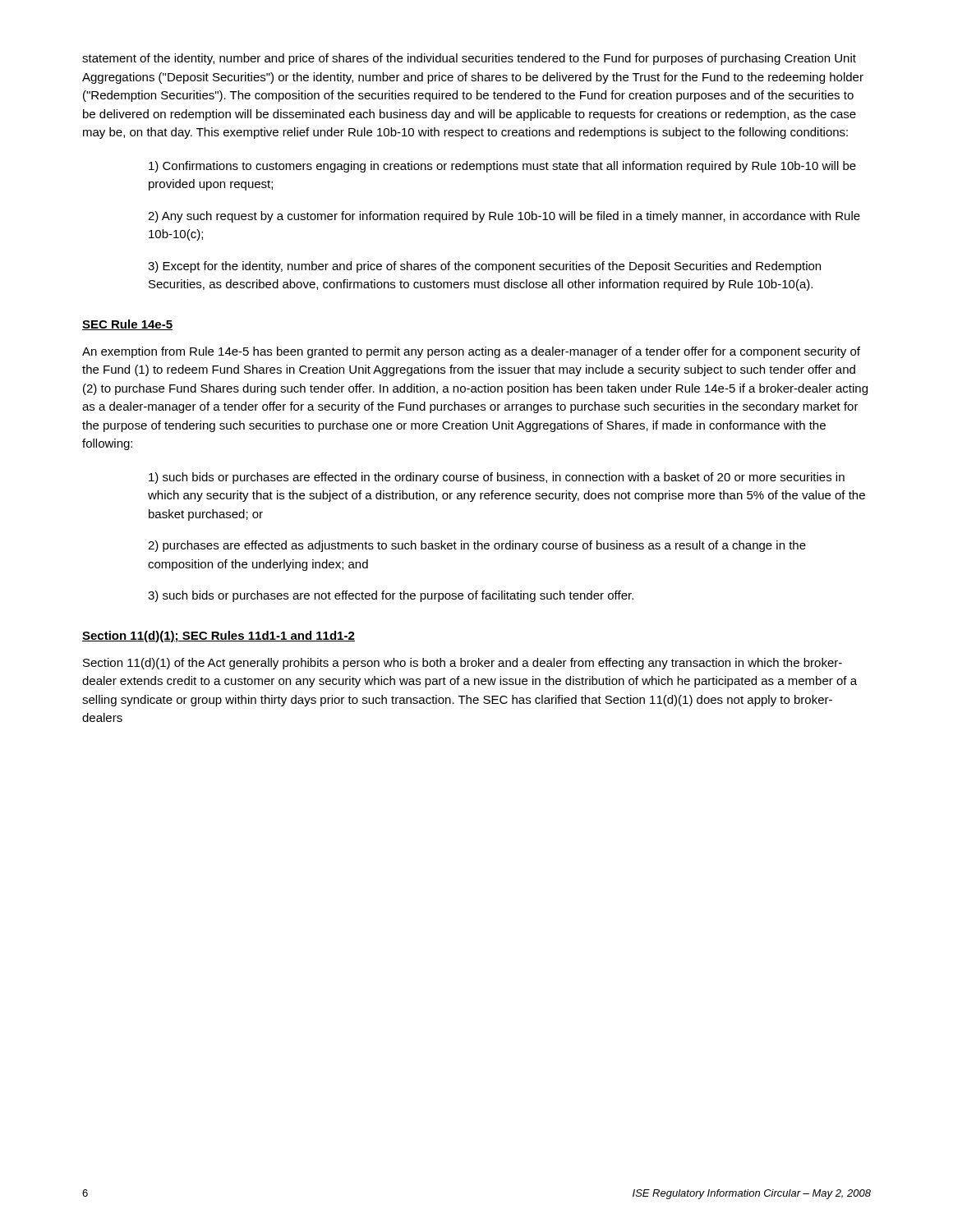953x1232 pixels.
Task: Locate the text block starting "1) Confirmations to"
Action: coord(502,174)
